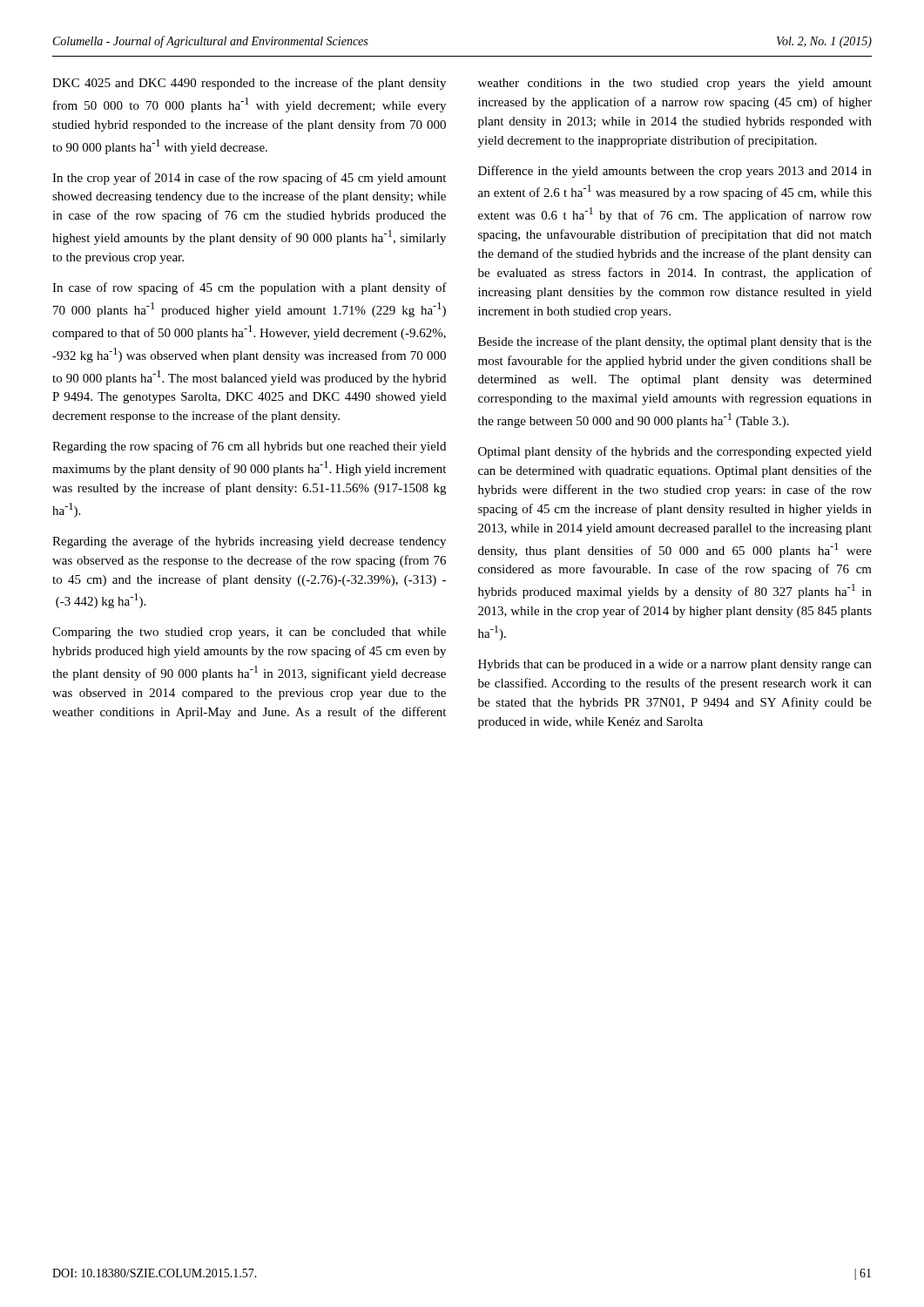
Task: Find the block starting "Optimal plant density of the hybrids and the"
Action: (x=675, y=543)
